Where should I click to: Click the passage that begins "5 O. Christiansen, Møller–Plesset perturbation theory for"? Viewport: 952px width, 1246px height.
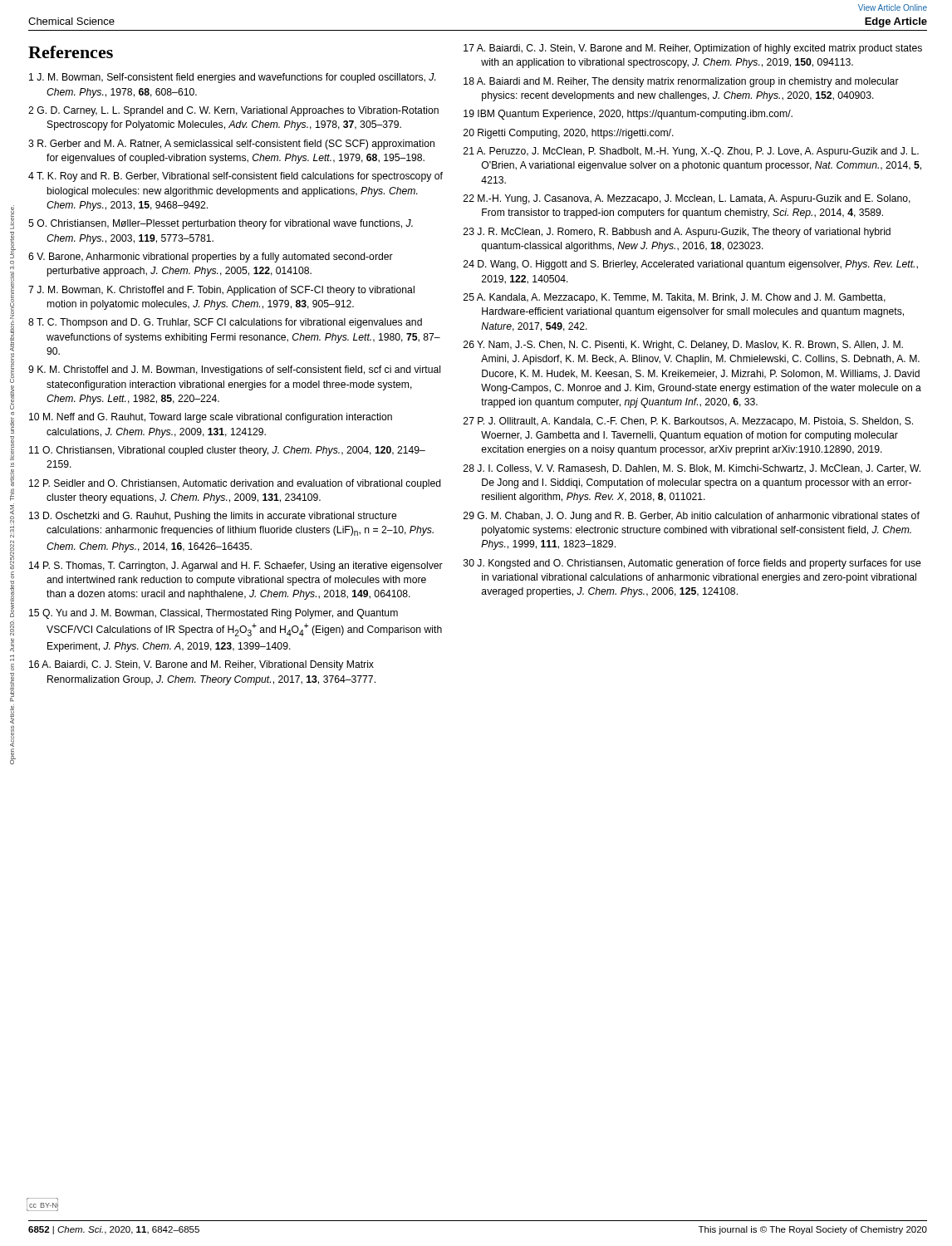pyautogui.click(x=221, y=231)
